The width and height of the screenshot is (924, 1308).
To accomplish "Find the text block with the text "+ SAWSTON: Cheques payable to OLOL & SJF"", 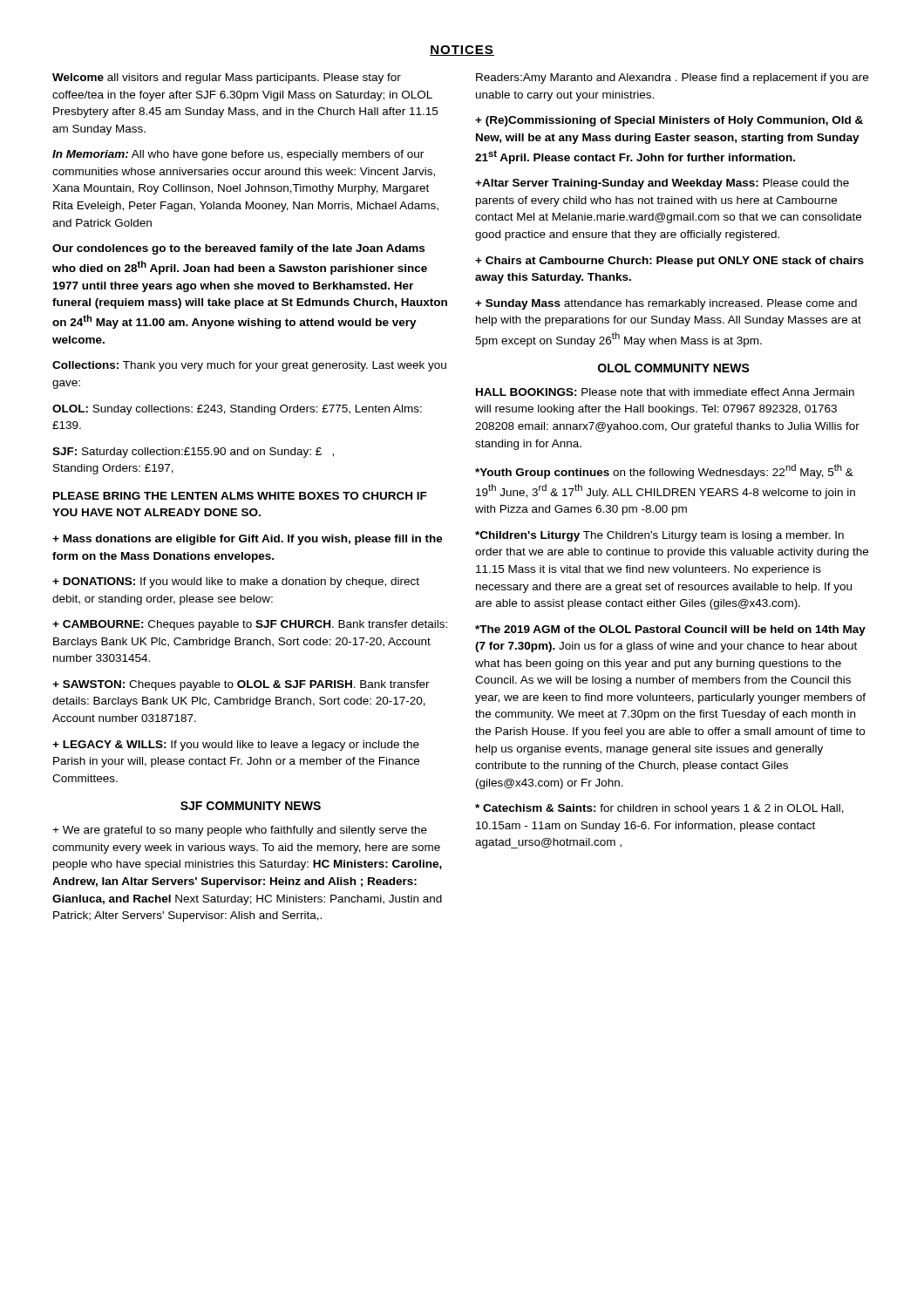I will click(241, 701).
